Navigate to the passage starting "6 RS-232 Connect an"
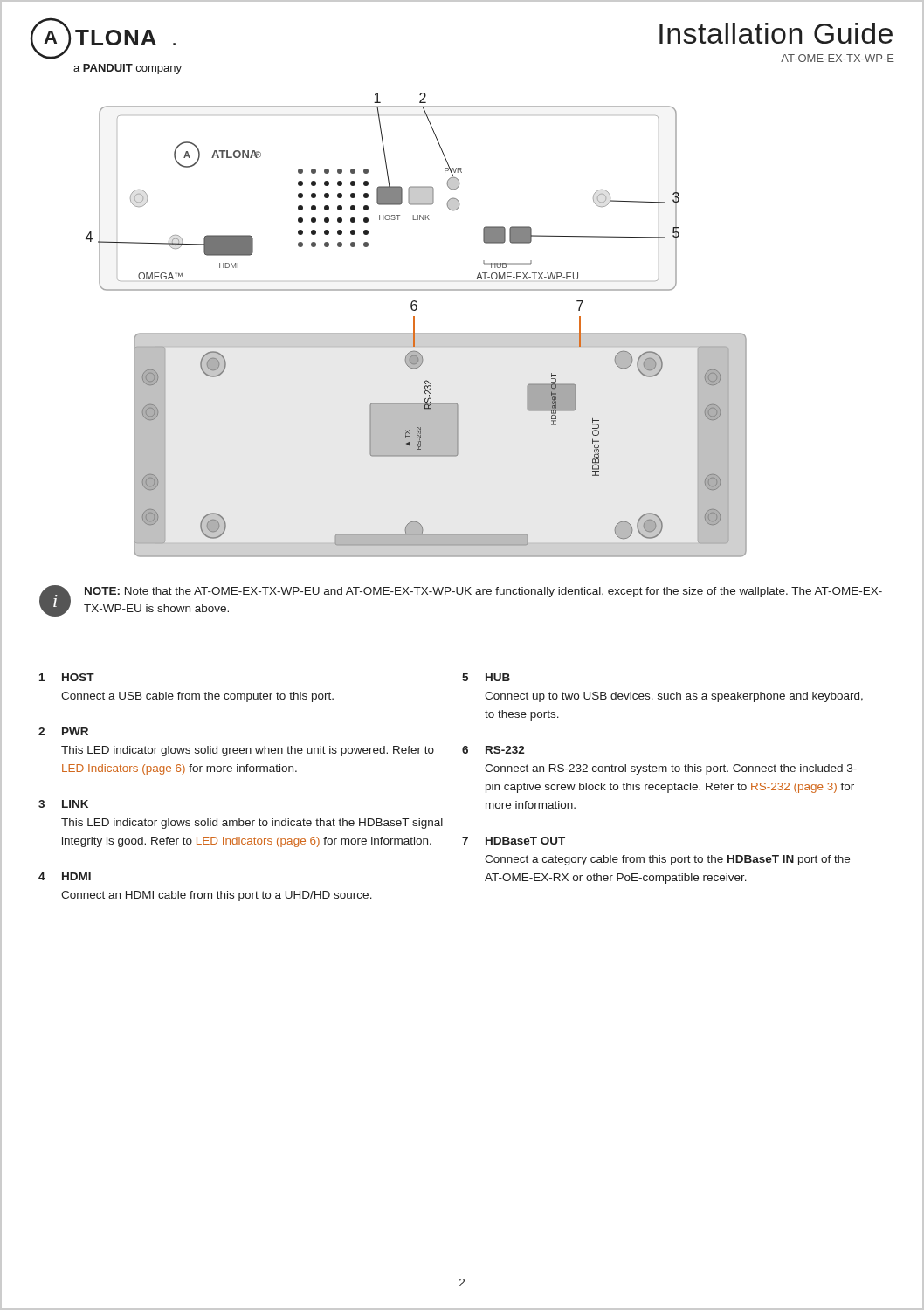 point(665,779)
